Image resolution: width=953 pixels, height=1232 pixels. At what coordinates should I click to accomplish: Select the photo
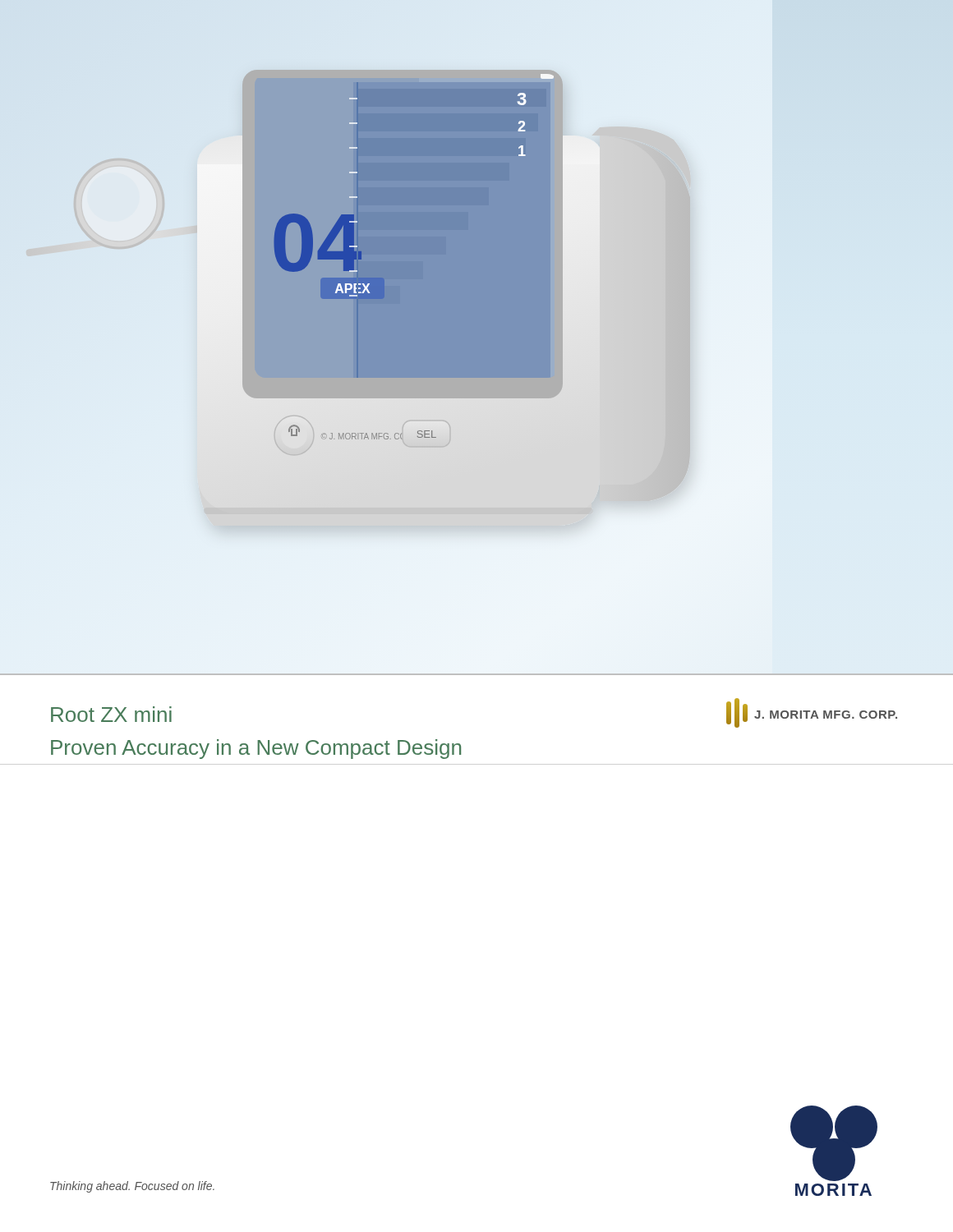pos(476,337)
